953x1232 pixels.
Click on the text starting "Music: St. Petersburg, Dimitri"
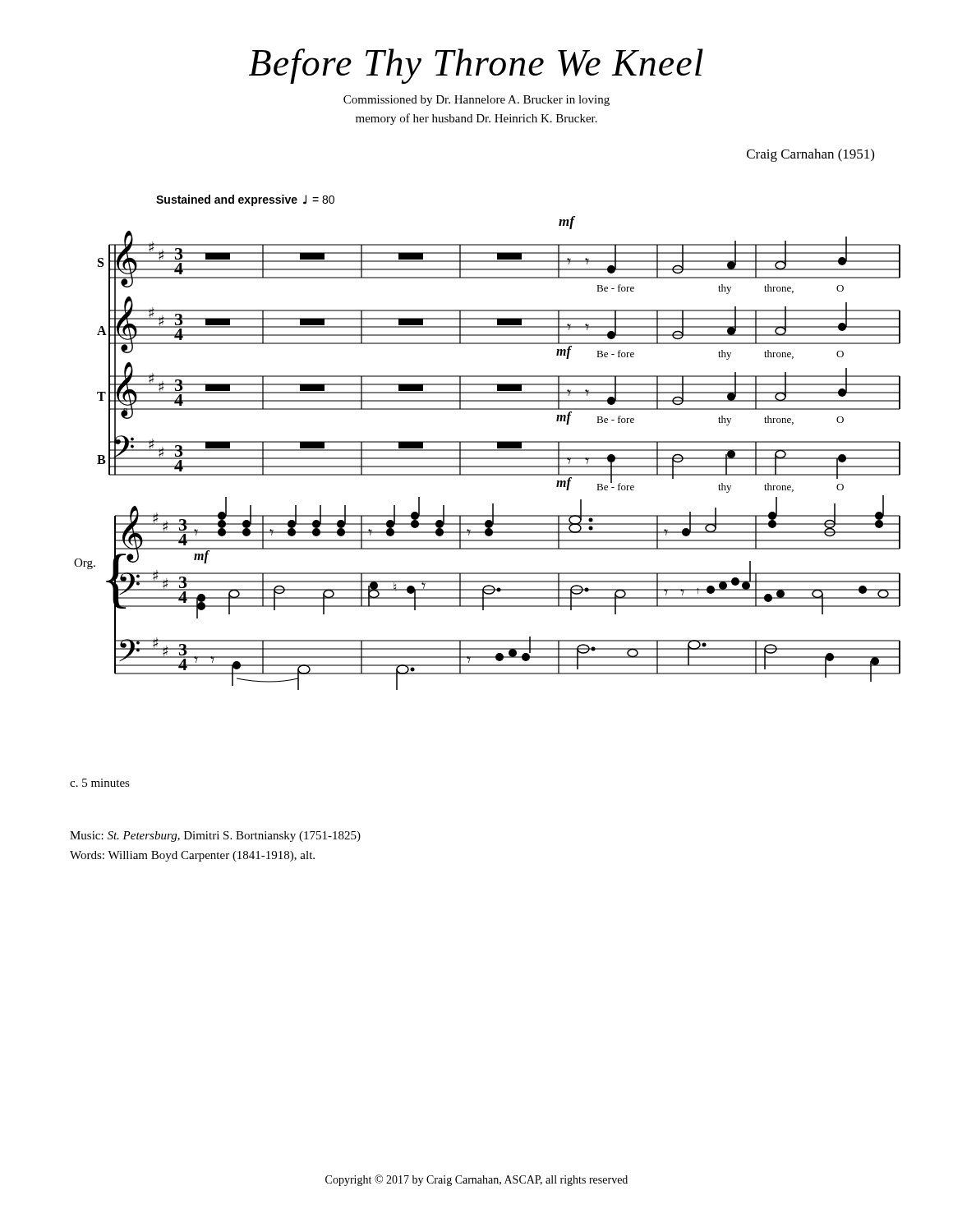click(x=215, y=845)
